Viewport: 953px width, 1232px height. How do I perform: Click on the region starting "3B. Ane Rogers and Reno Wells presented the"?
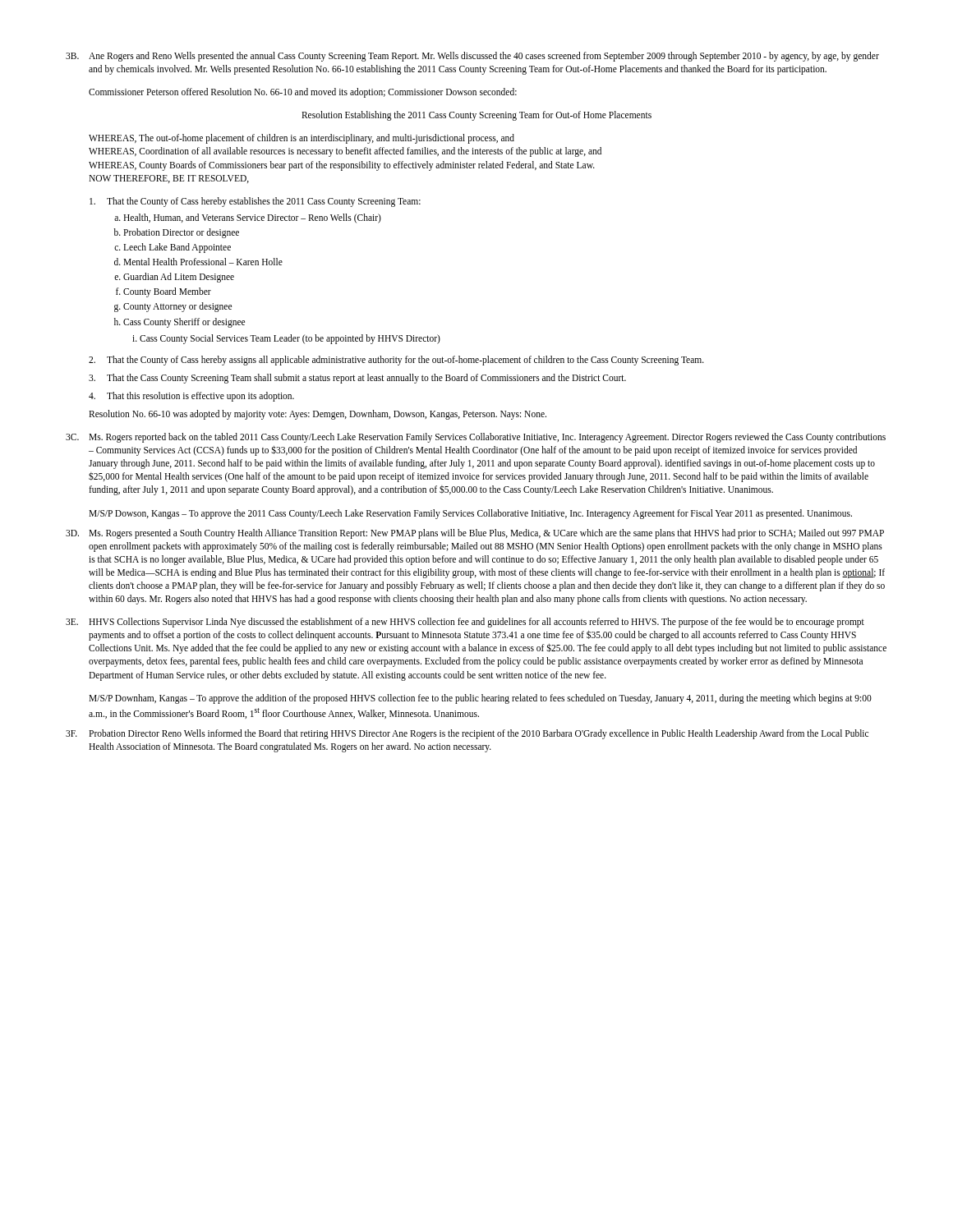476,63
